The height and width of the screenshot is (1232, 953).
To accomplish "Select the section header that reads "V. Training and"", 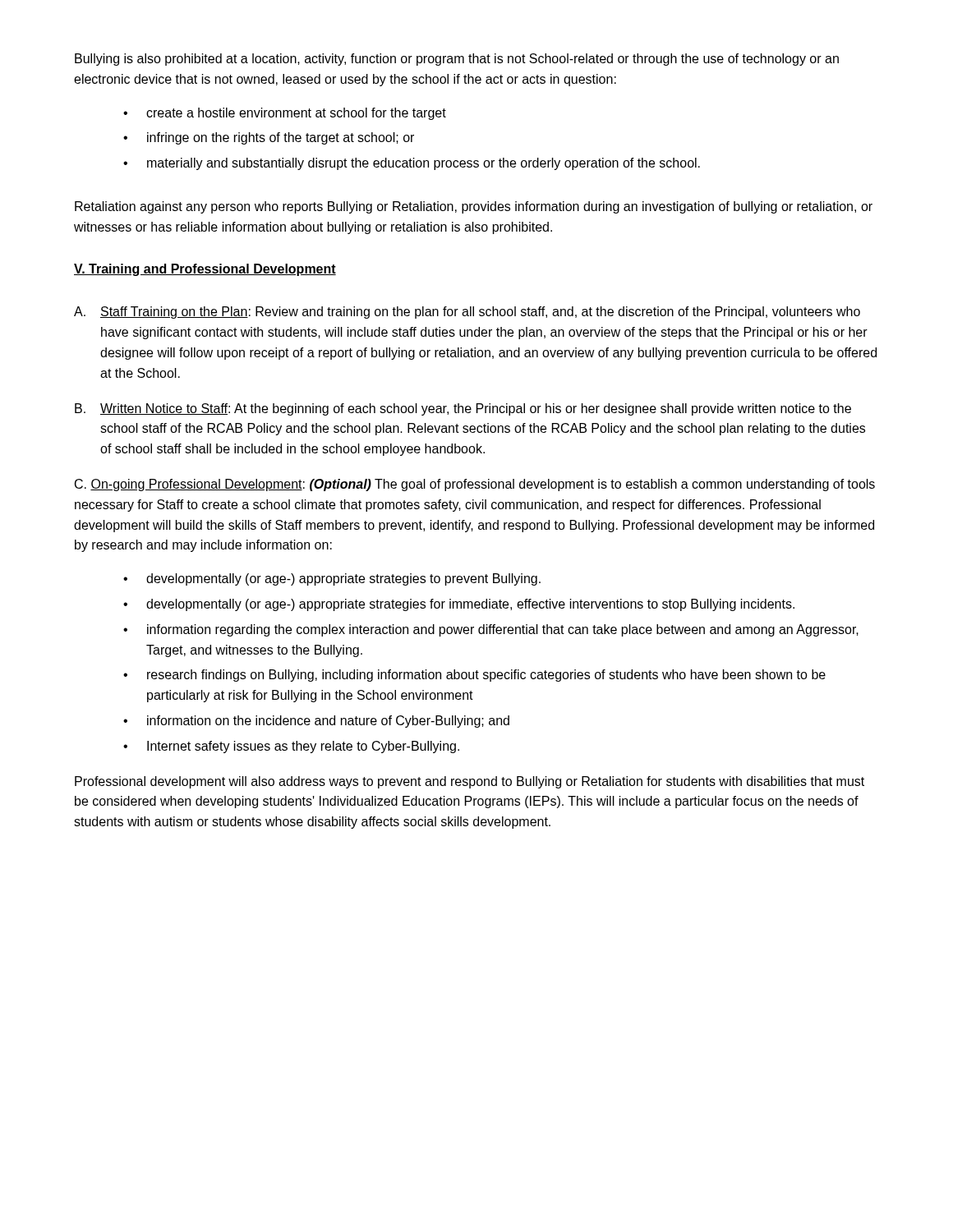I will click(x=205, y=269).
